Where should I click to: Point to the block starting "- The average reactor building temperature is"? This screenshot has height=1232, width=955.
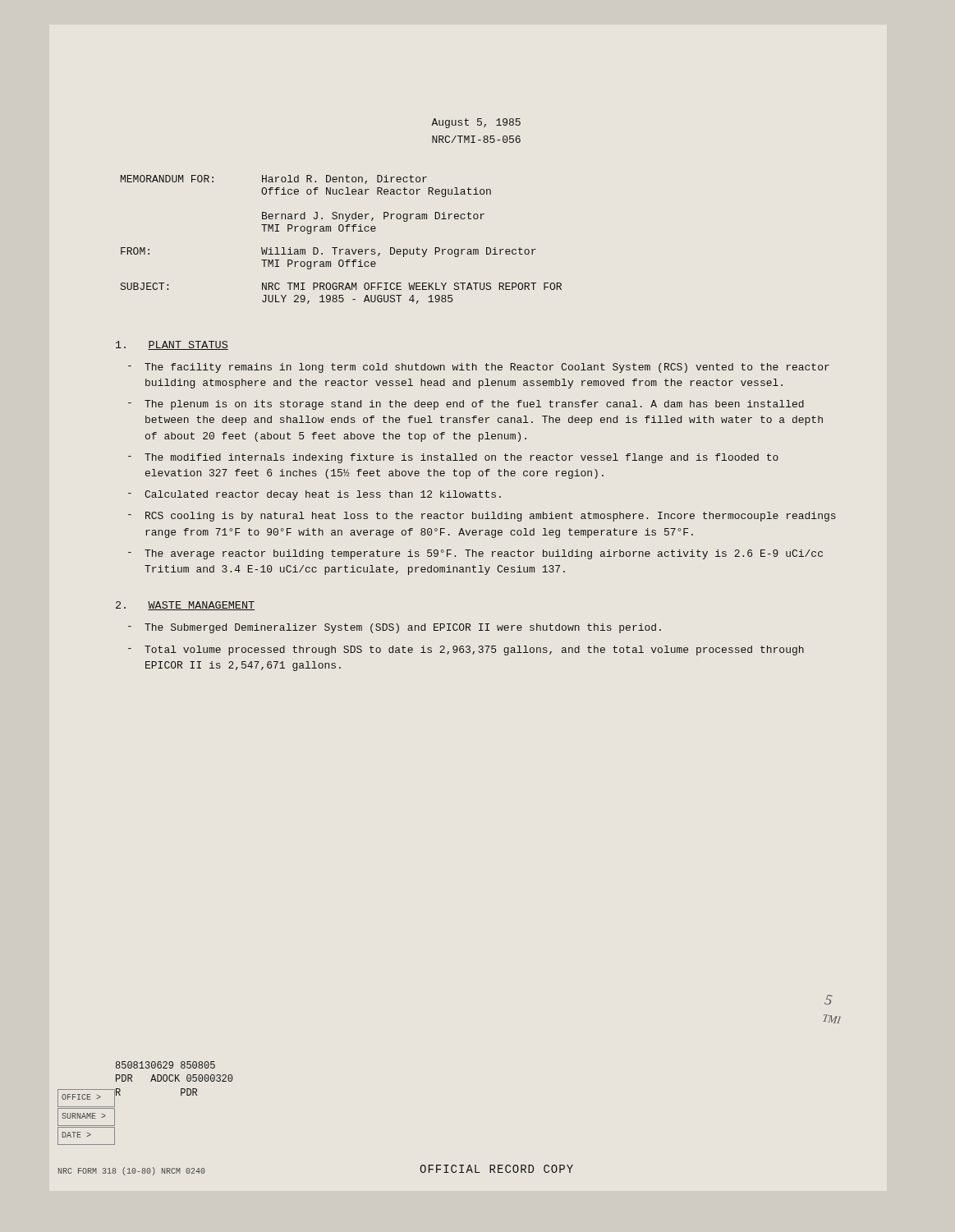click(x=482, y=562)
